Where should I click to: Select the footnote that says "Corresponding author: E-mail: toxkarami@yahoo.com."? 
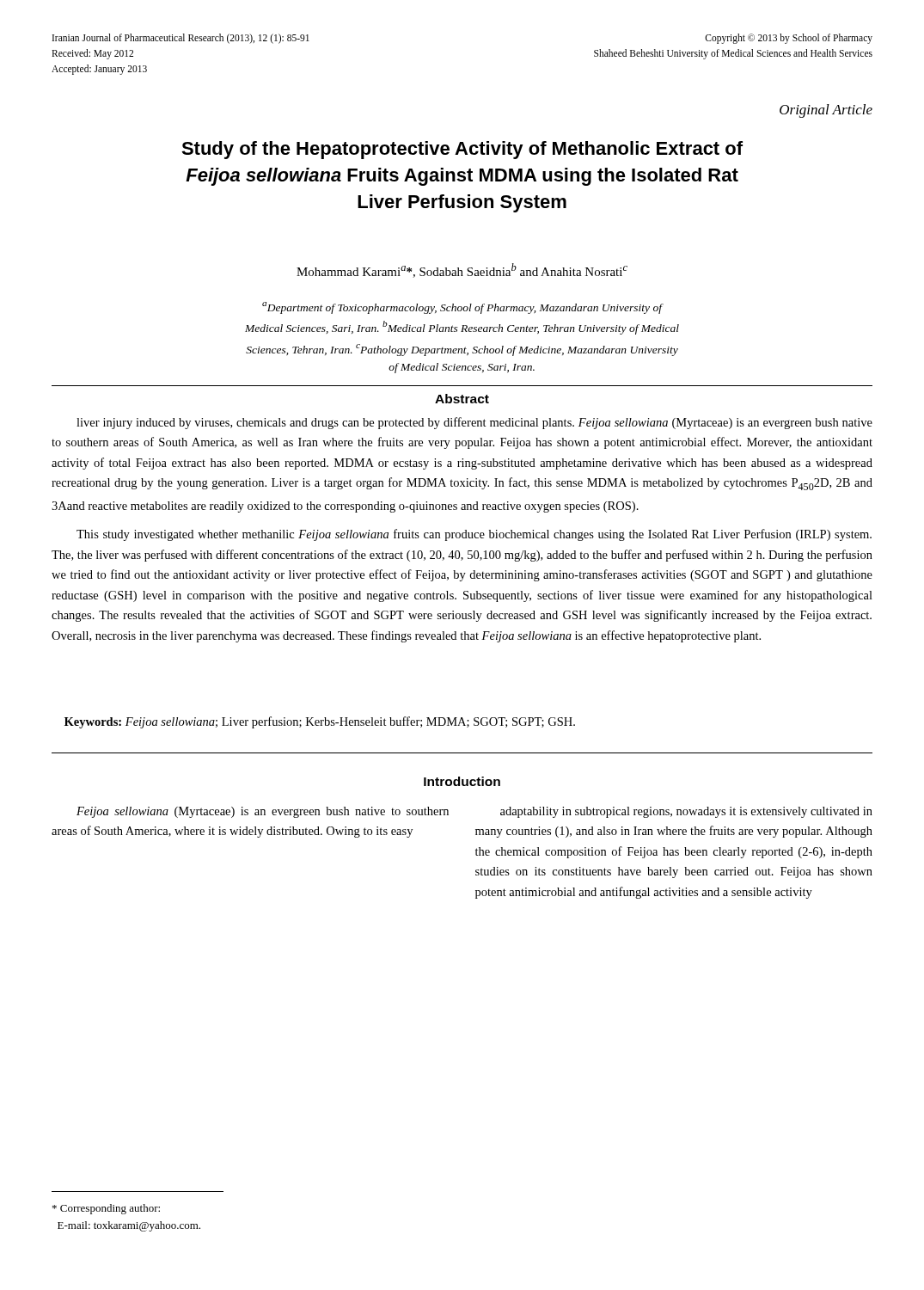(x=126, y=1217)
